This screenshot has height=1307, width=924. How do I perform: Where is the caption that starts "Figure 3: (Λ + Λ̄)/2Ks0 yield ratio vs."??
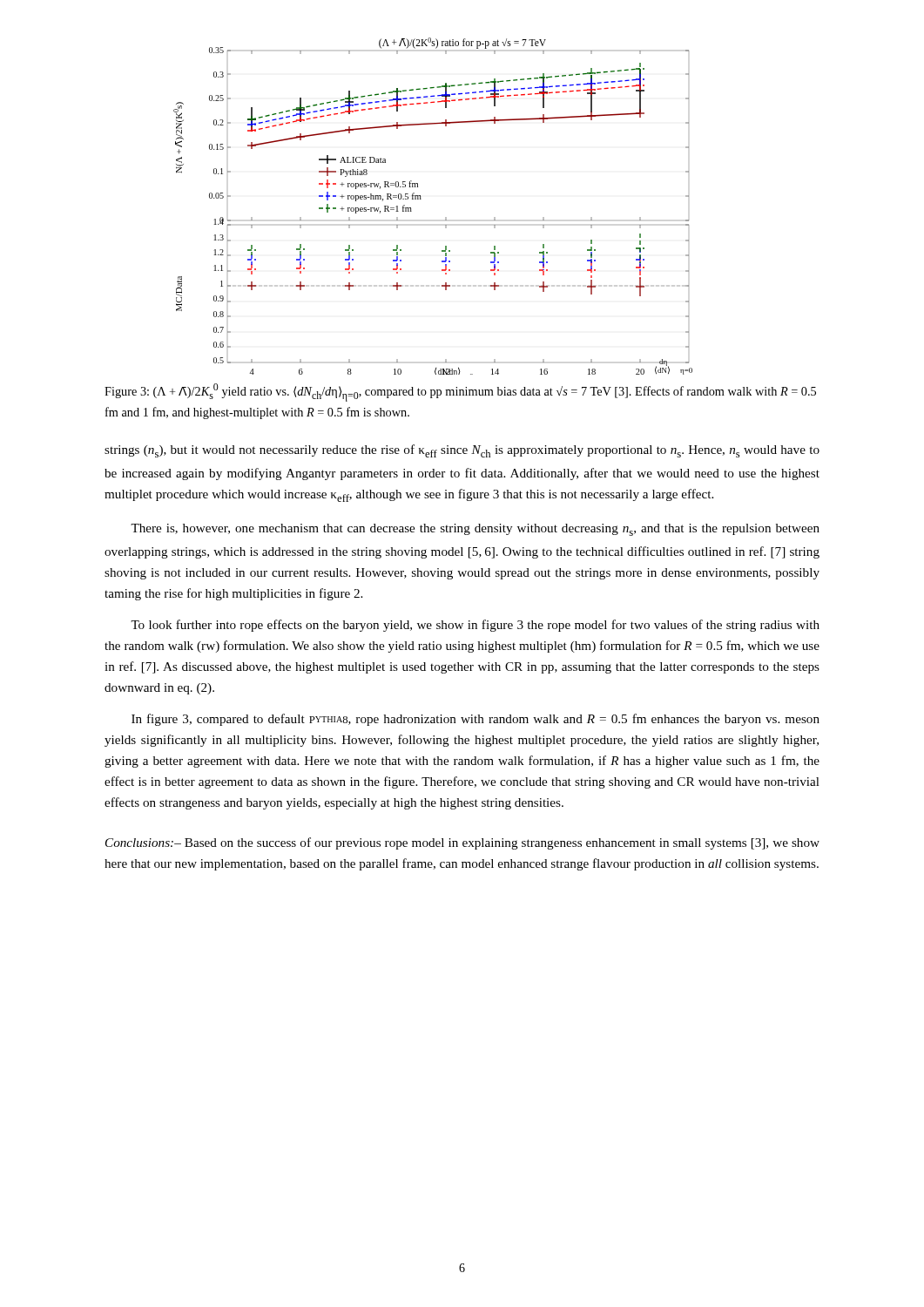point(461,400)
